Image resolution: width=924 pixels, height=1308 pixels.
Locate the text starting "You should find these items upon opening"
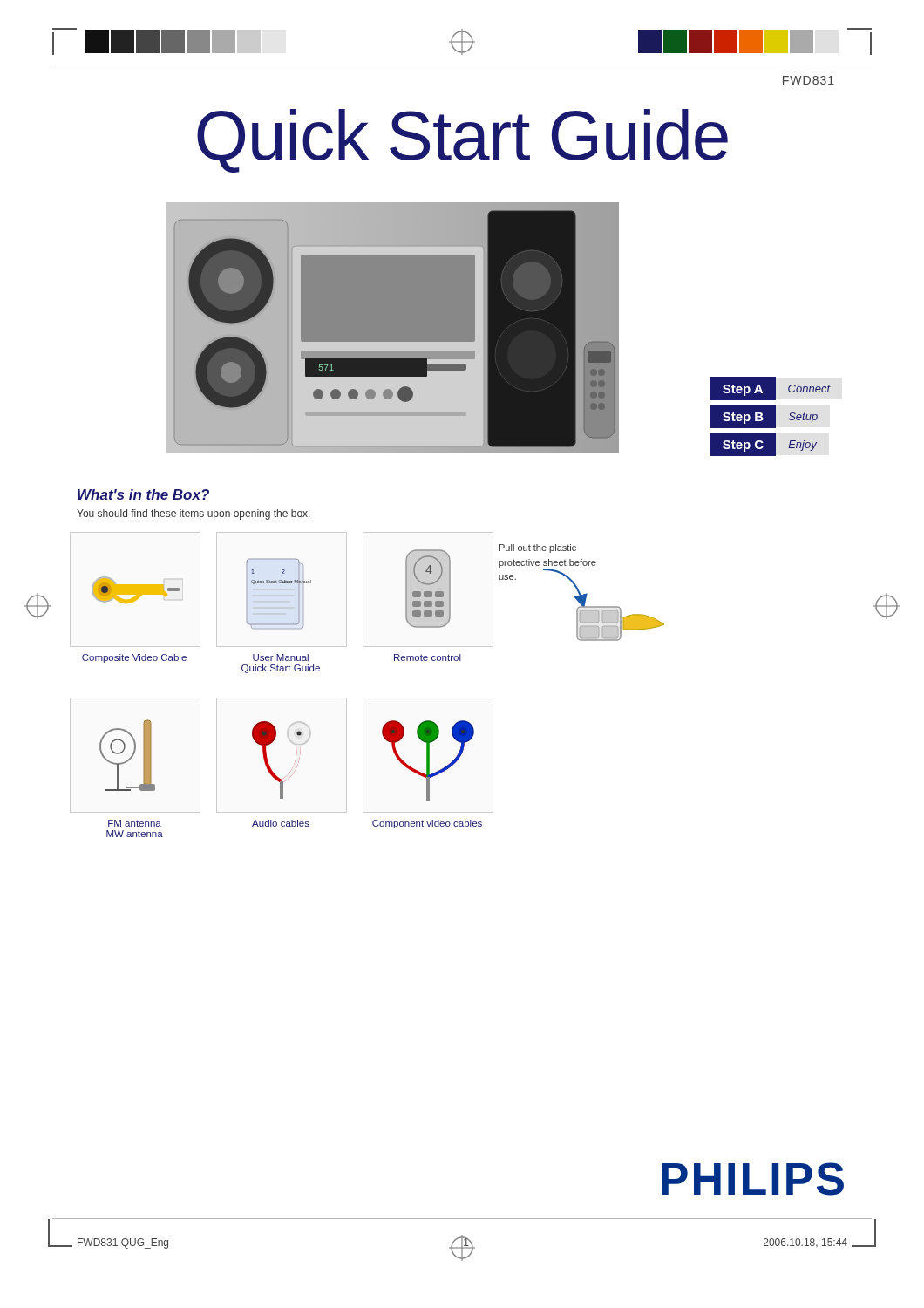coord(194,514)
